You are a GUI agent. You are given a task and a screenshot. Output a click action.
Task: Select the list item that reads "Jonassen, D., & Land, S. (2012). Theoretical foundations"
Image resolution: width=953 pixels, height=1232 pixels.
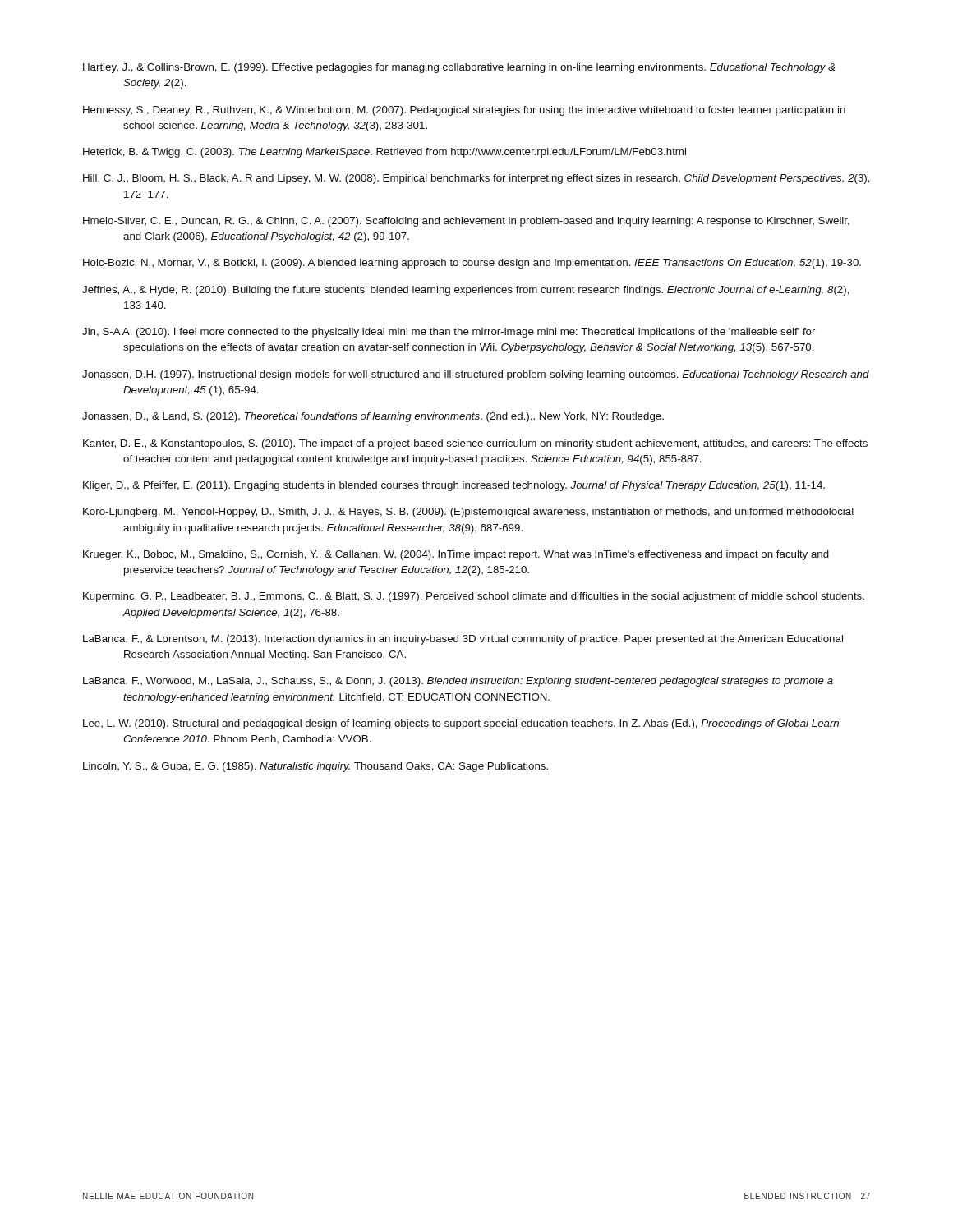tap(373, 416)
